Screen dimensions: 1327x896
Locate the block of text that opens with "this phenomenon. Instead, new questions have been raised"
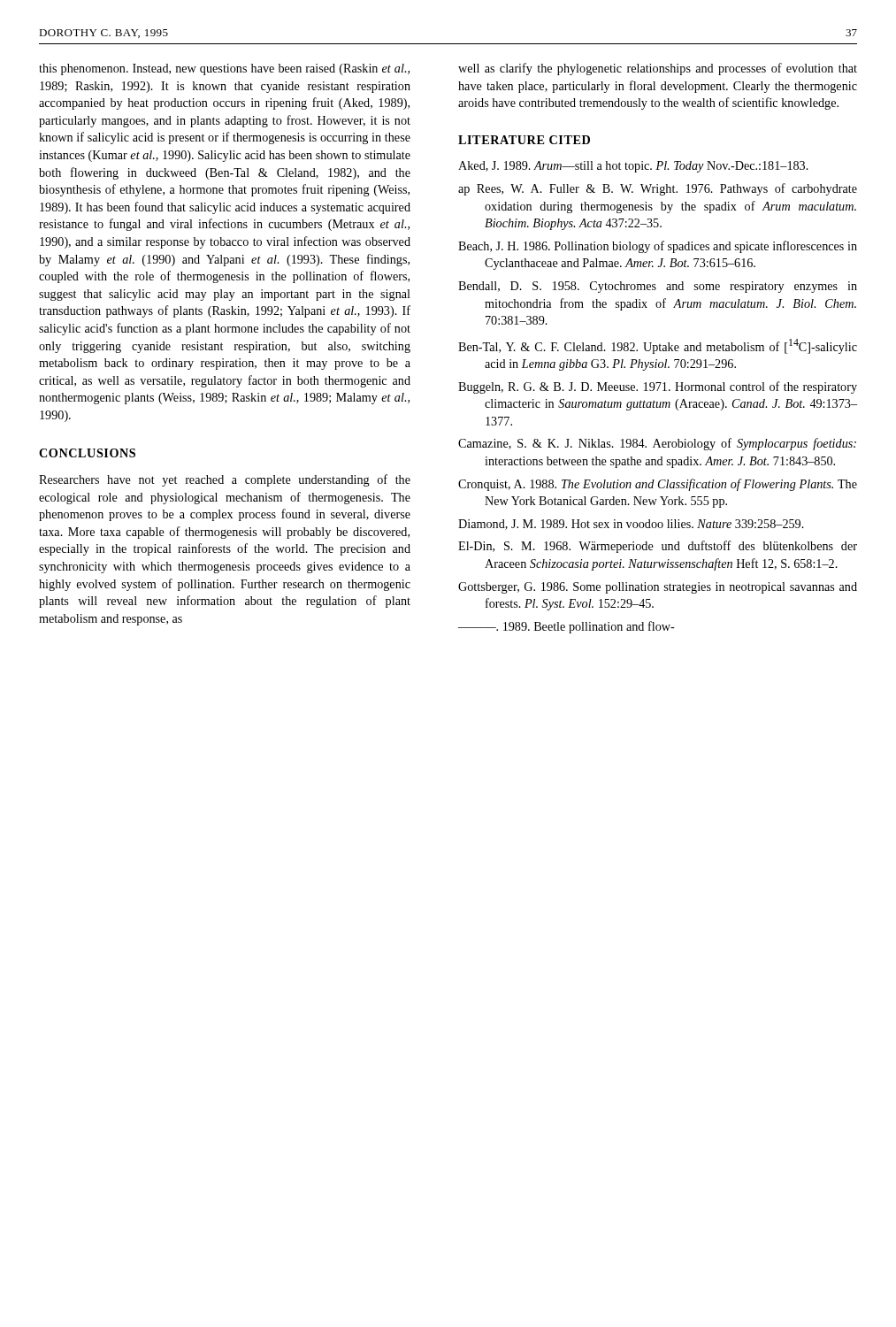(225, 241)
